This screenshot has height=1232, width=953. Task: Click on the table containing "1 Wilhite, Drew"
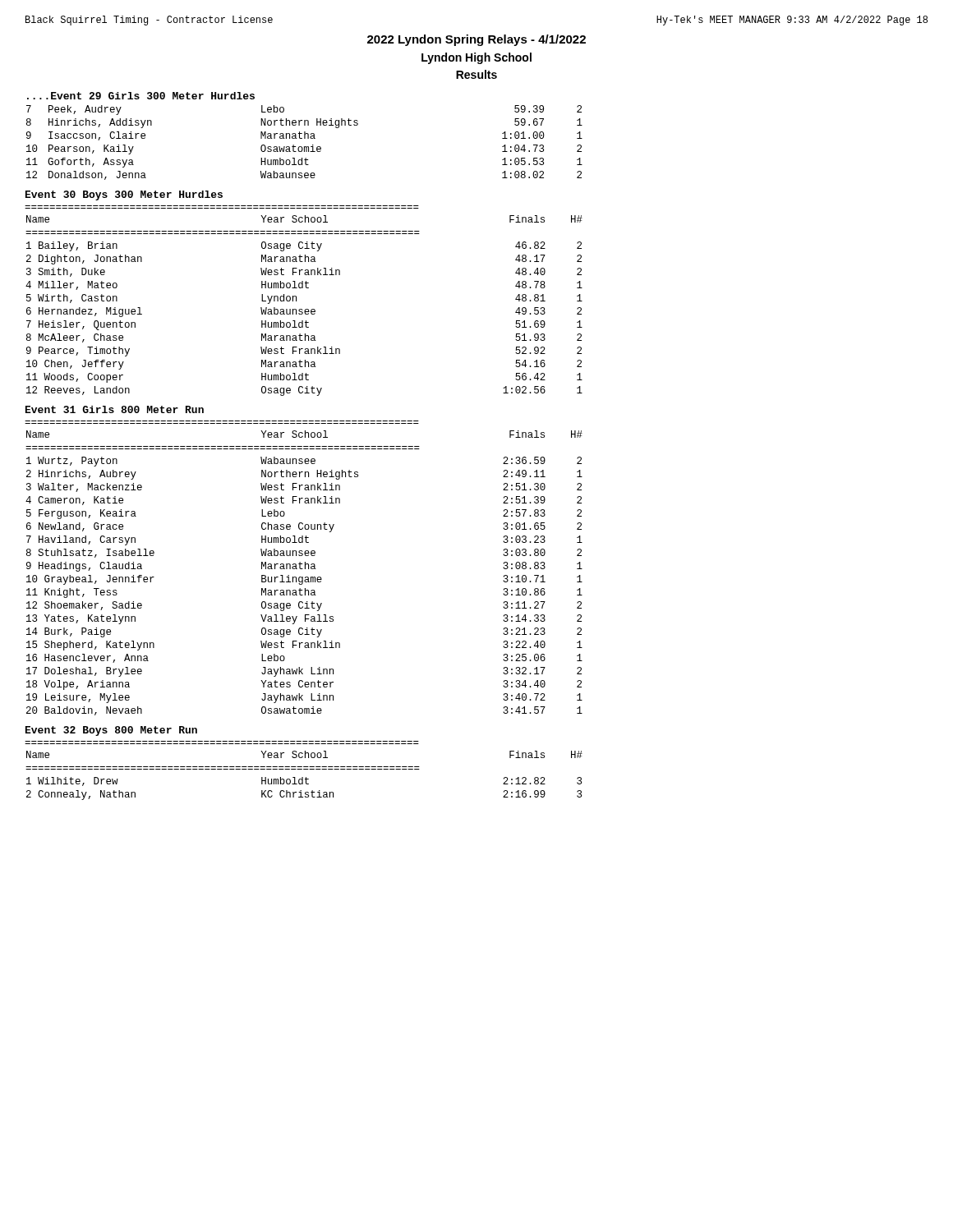coord(476,770)
